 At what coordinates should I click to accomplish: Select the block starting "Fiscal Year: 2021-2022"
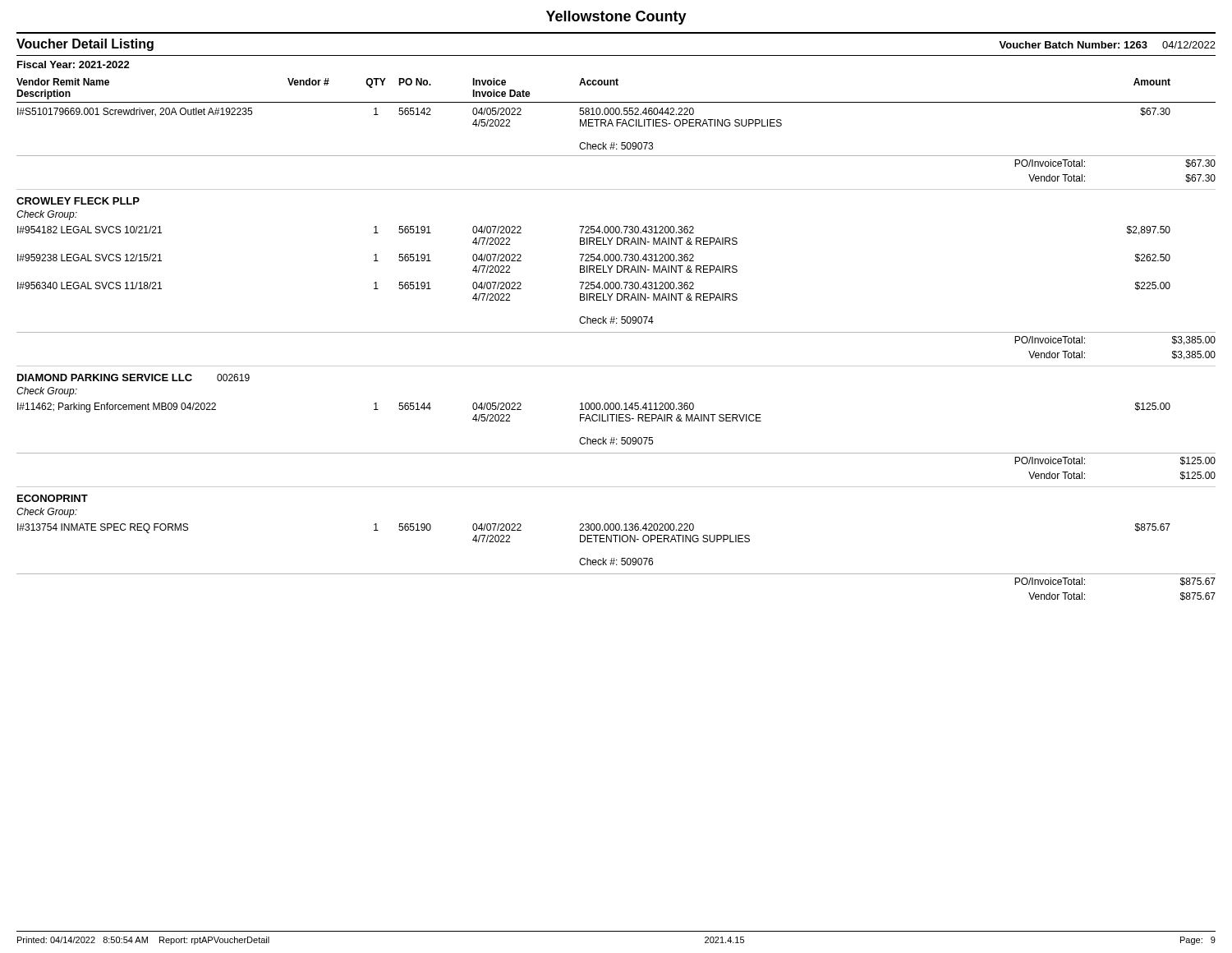click(73, 64)
